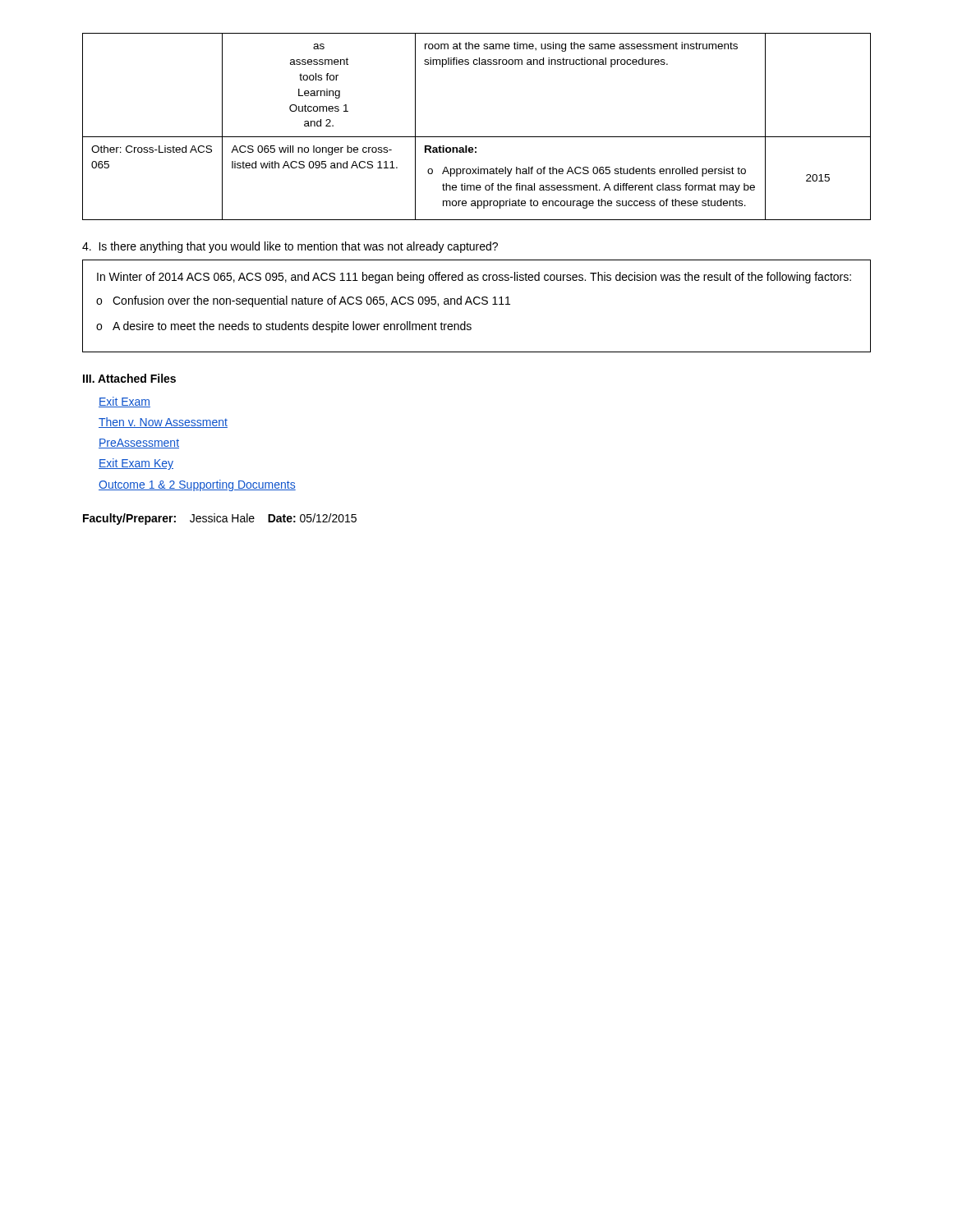Locate the text block starting "Confusion over the non-sequential nature of"
This screenshot has height=1232, width=953.
pyautogui.click(x=312, y=301)
